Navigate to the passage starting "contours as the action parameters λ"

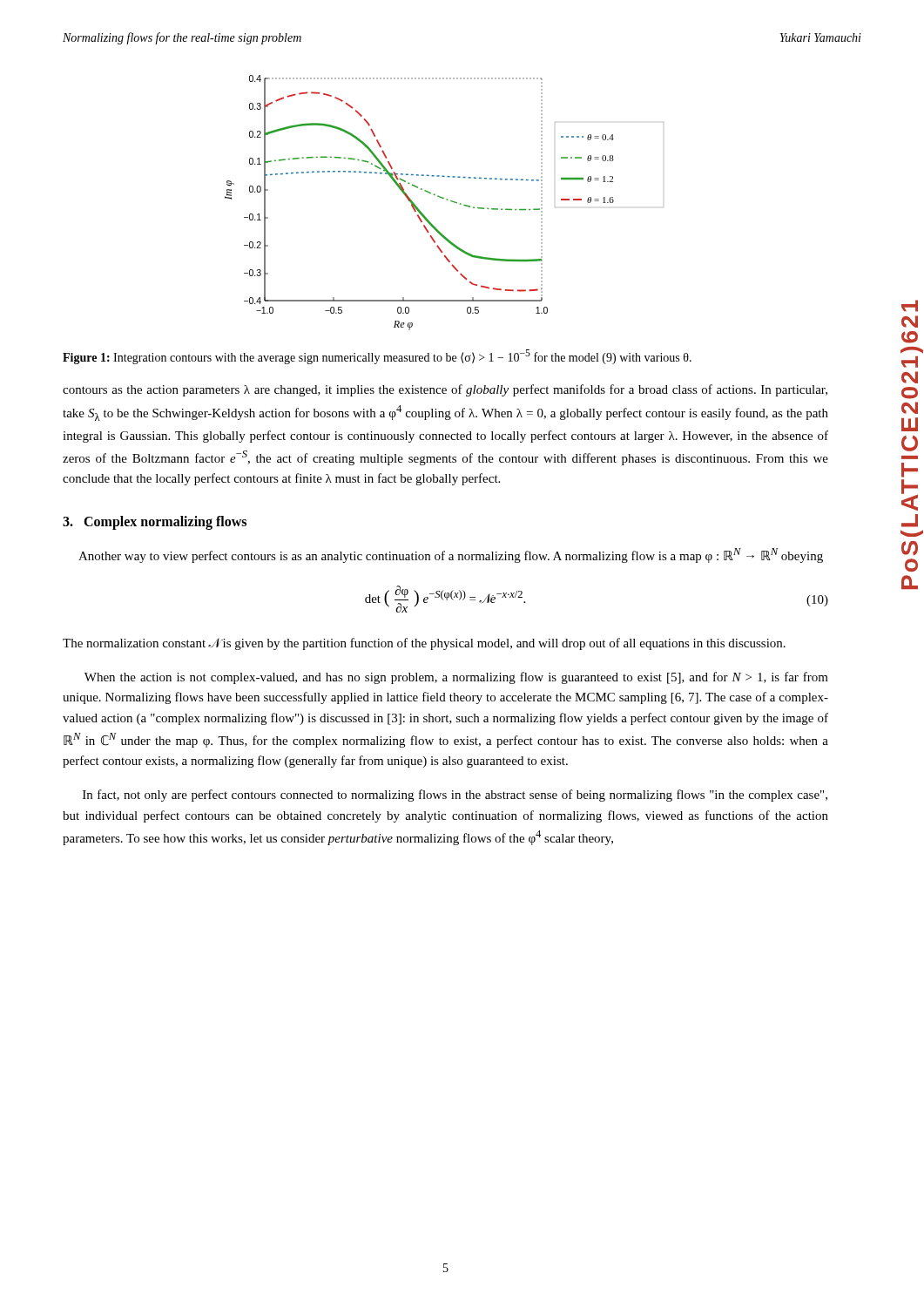point(445,434)
